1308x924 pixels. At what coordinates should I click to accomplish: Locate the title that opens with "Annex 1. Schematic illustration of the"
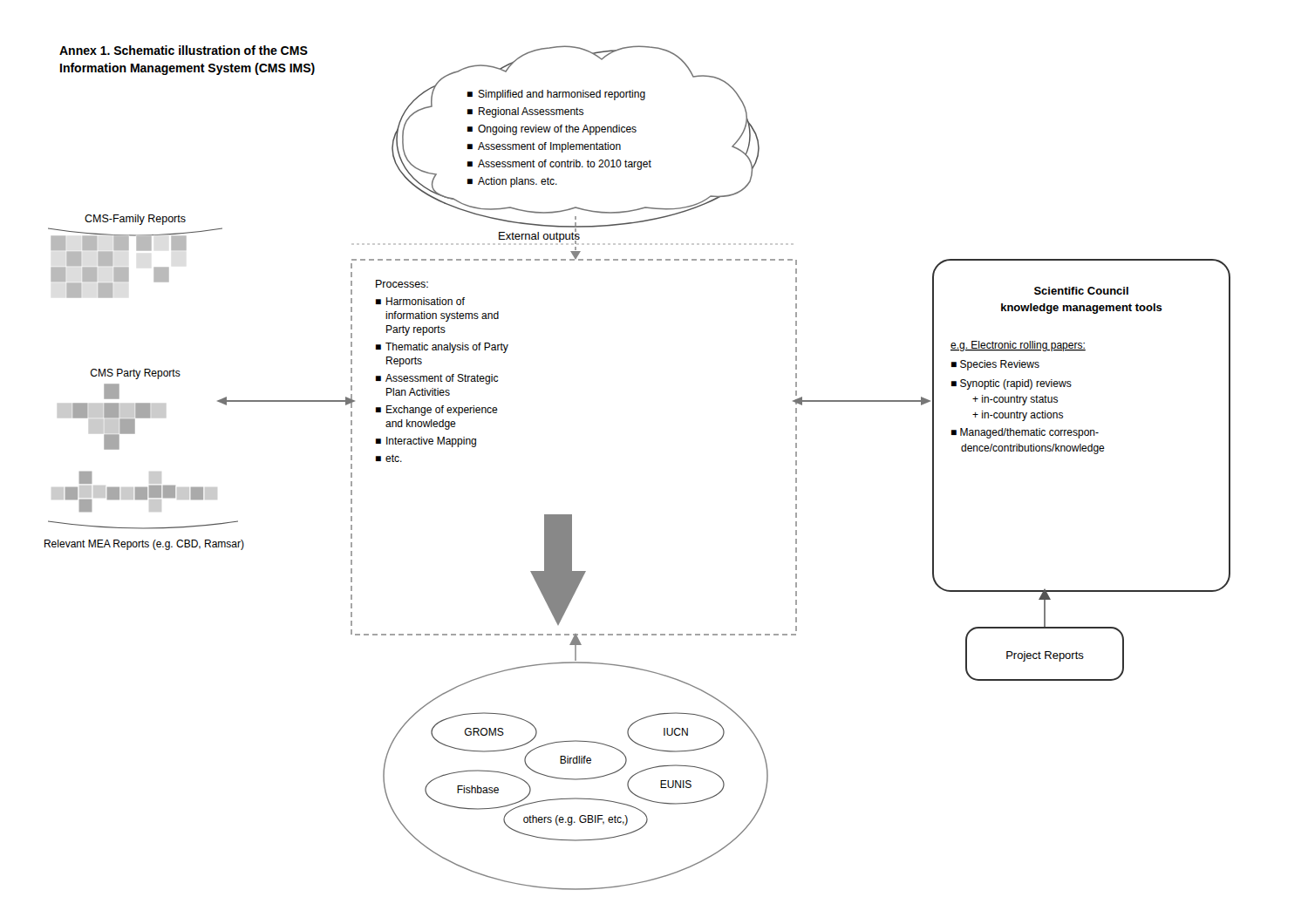coord(187,59)
